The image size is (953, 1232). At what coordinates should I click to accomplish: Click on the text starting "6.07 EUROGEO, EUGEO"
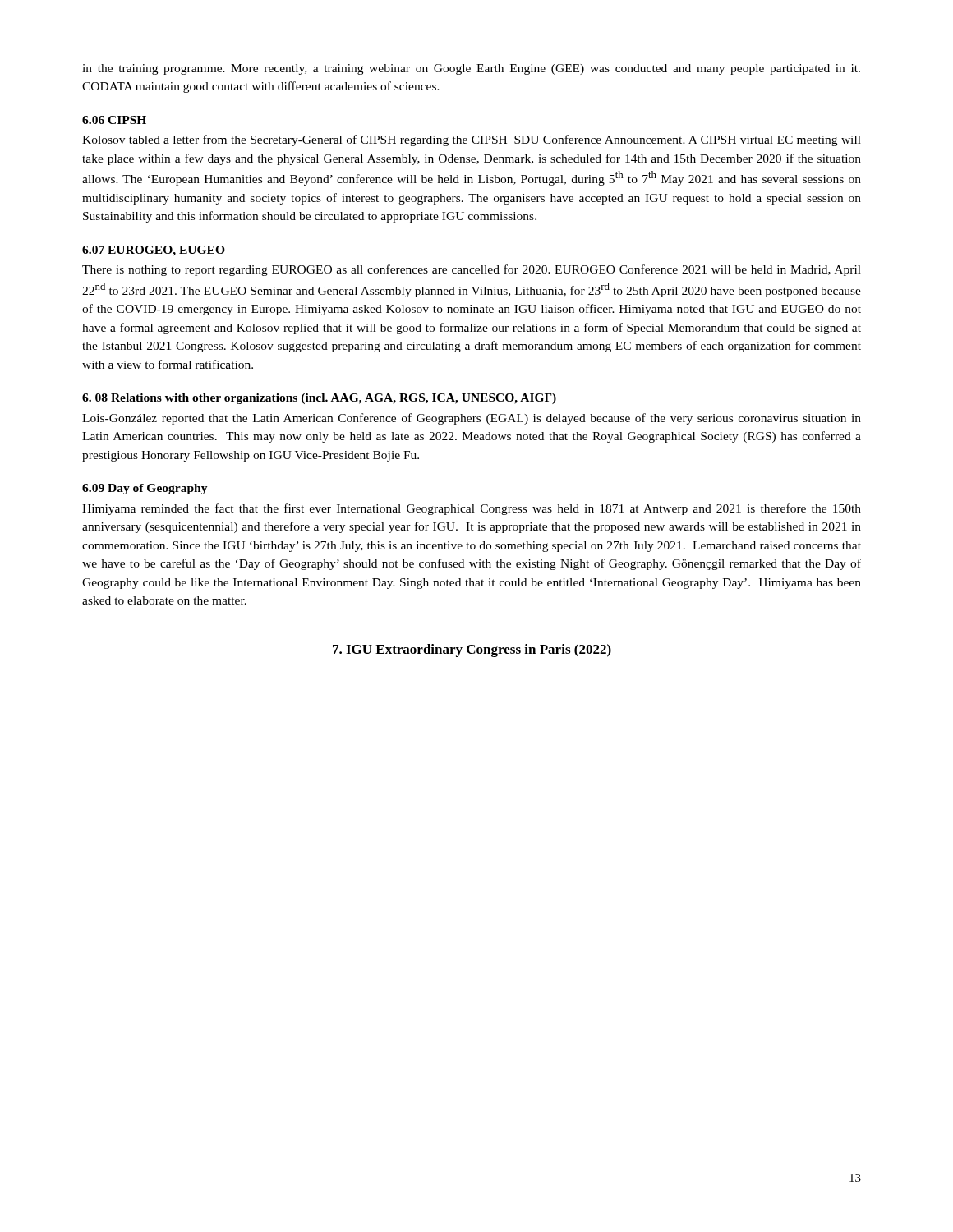point(154,249)
